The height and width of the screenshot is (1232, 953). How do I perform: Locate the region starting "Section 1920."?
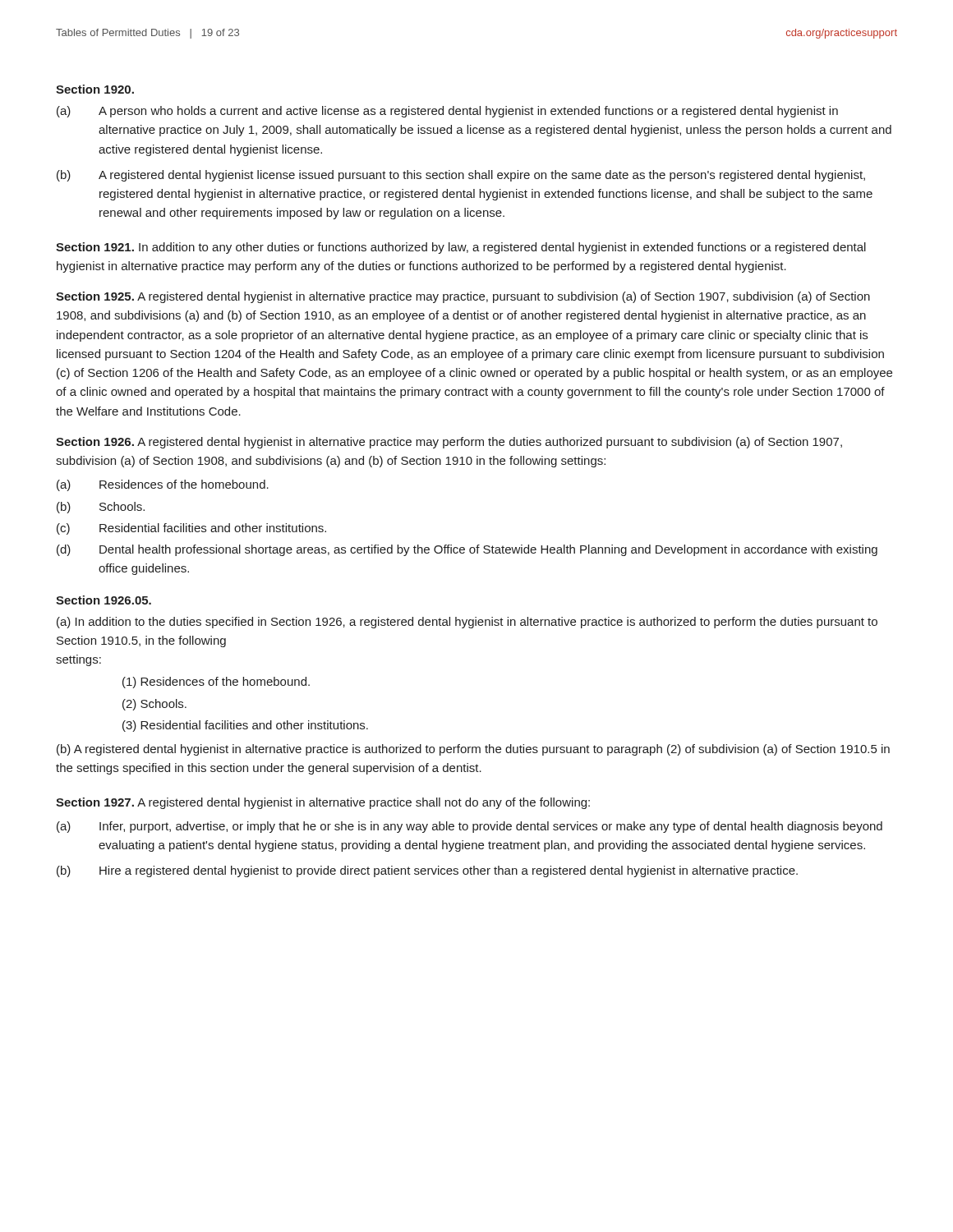pos(95,89)
